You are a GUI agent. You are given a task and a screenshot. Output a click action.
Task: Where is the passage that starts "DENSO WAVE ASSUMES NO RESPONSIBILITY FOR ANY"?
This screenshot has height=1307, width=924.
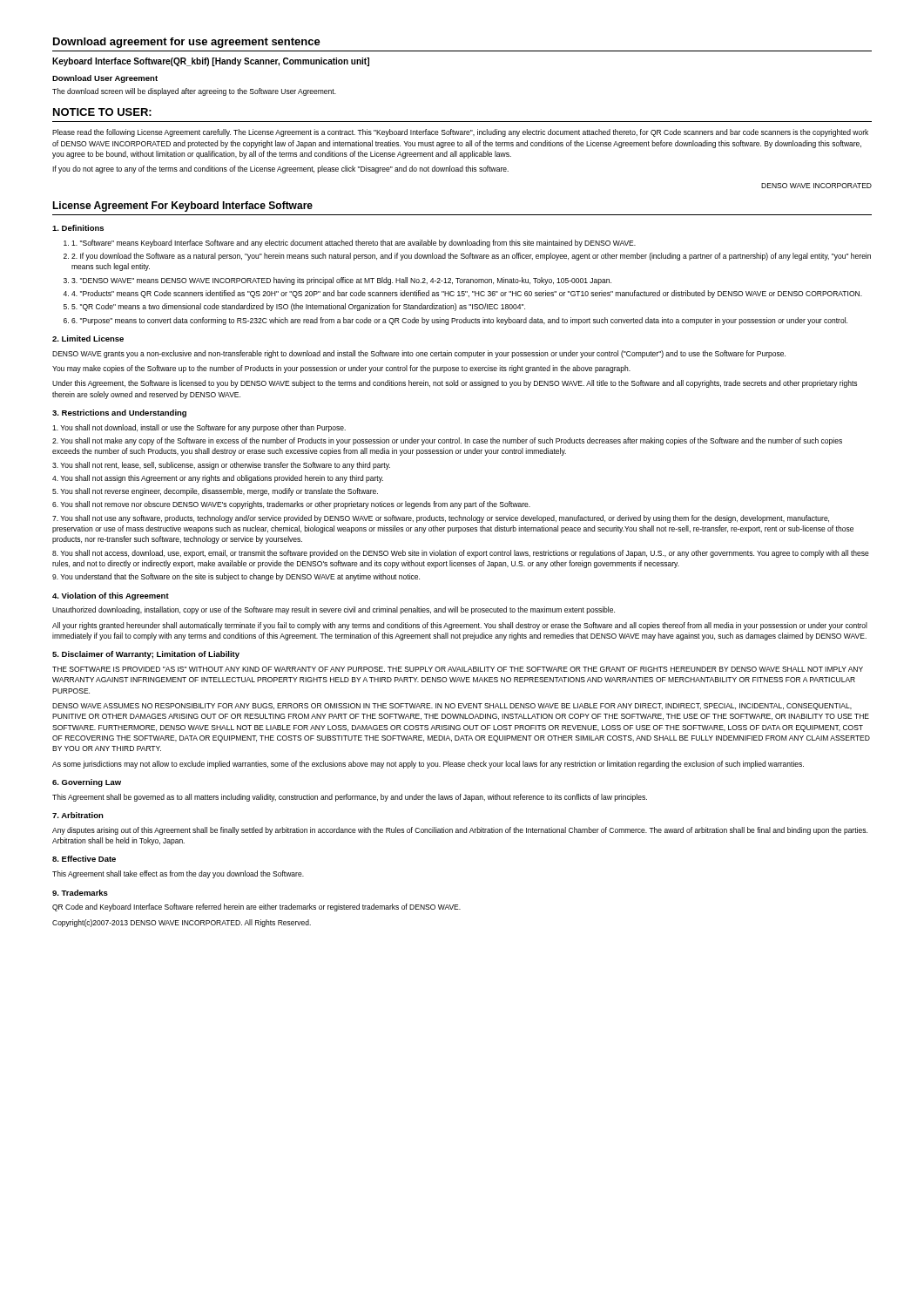coord(462,727)
